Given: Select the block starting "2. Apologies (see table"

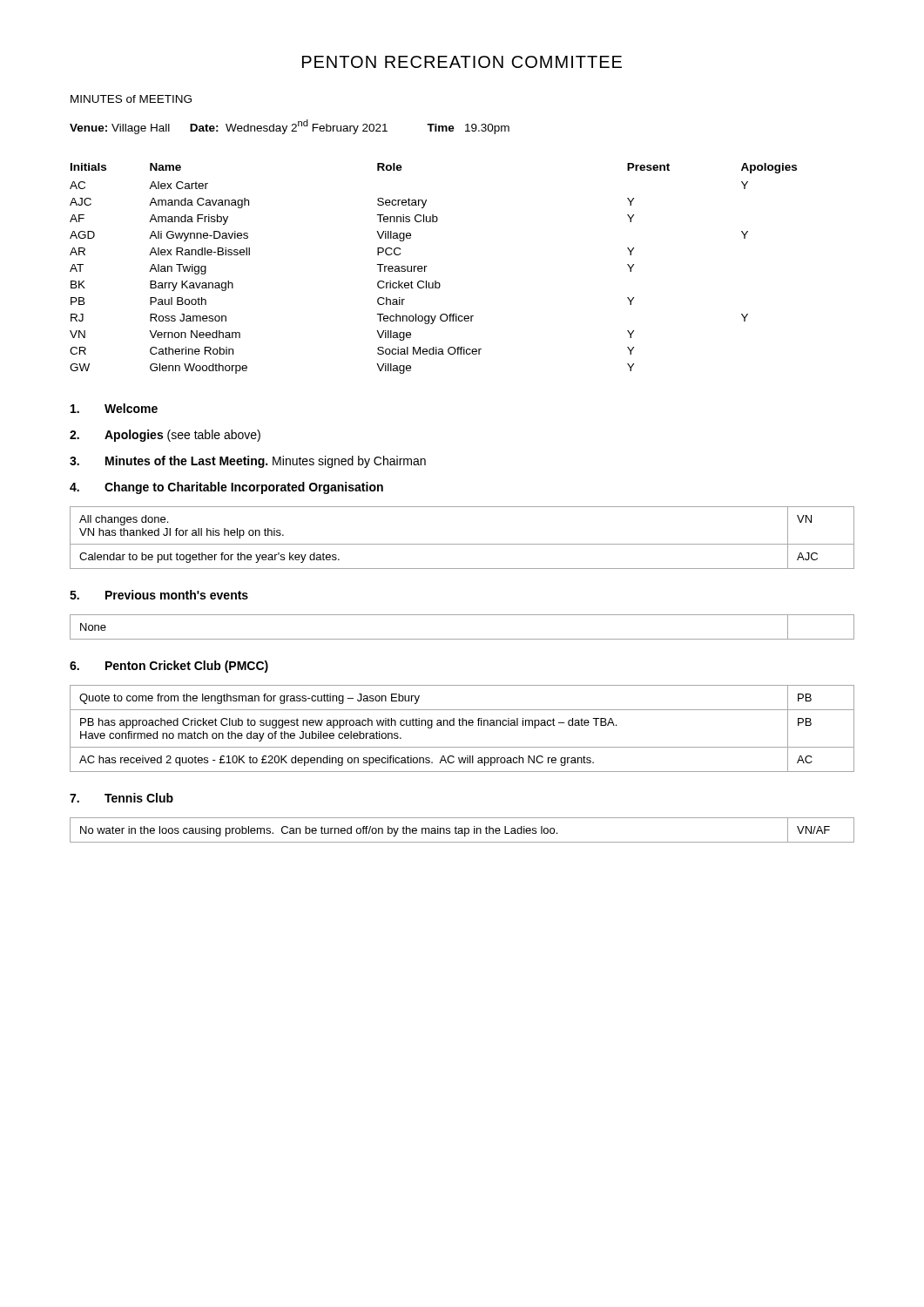Looking at the screenshot, I should [x=165, y=436].
